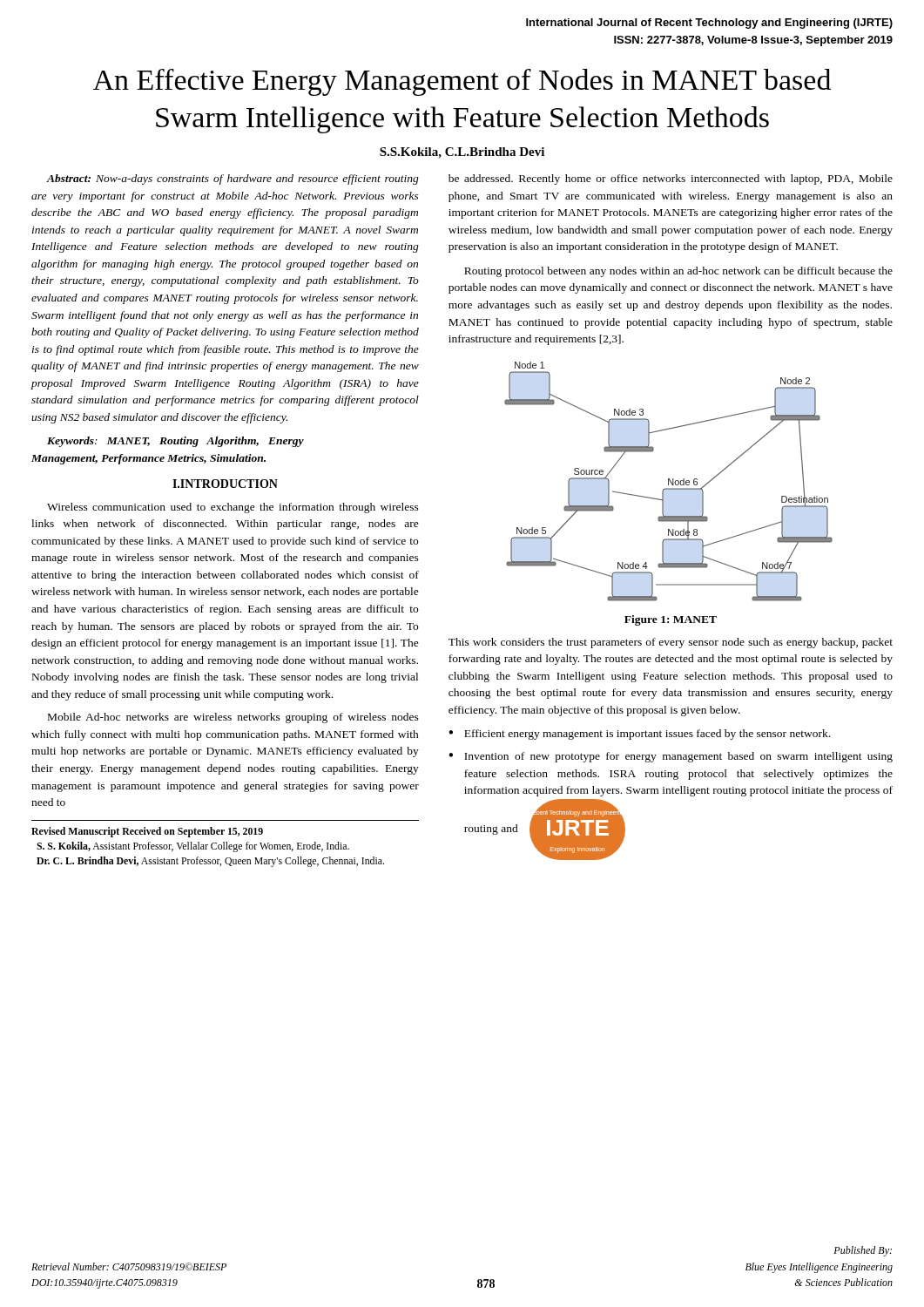
Task: Locate the text block that says "be addressed. Recently home or"
Action: pos(671,212)
